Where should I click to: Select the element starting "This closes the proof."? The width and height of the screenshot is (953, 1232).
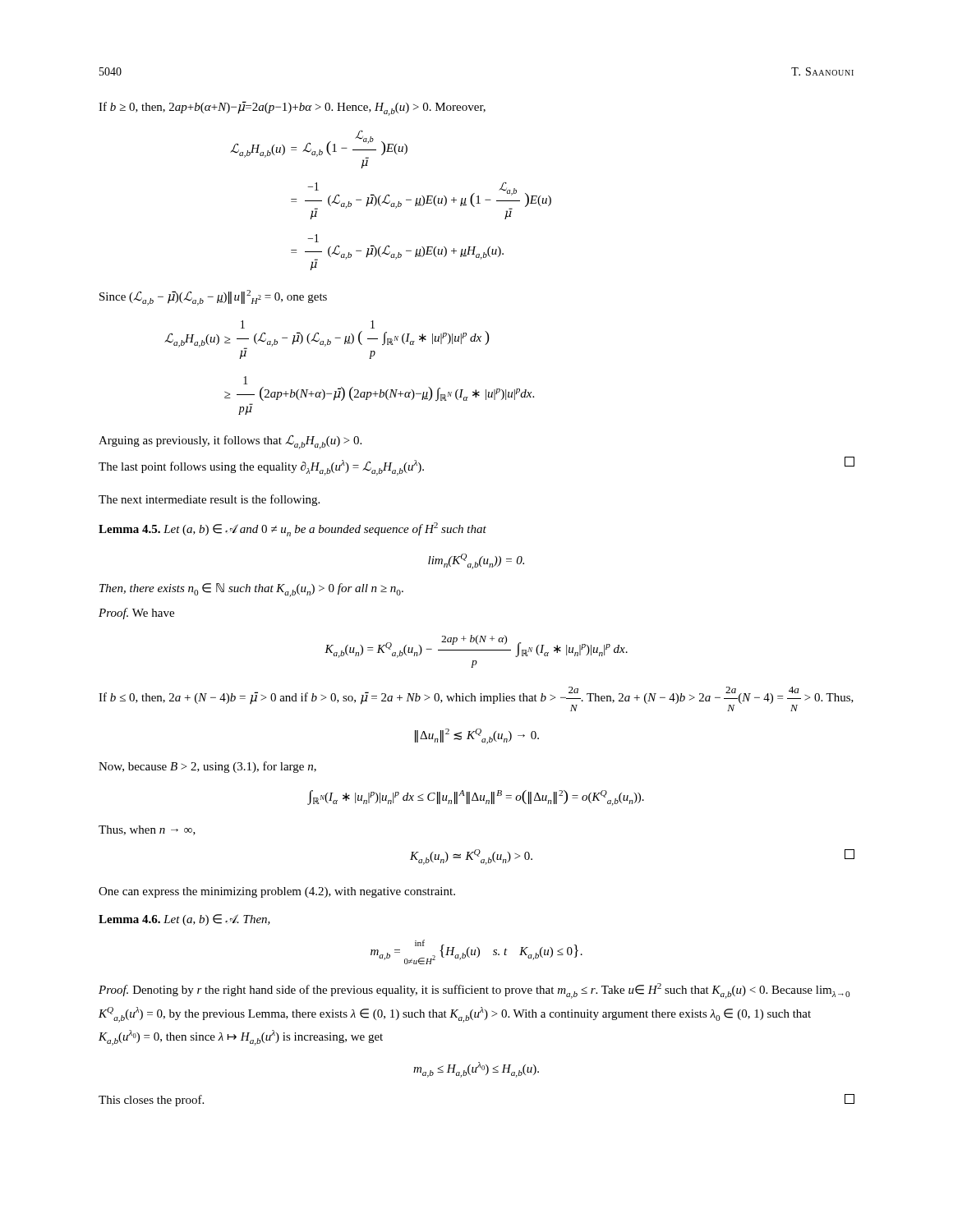pos(151,1100)
